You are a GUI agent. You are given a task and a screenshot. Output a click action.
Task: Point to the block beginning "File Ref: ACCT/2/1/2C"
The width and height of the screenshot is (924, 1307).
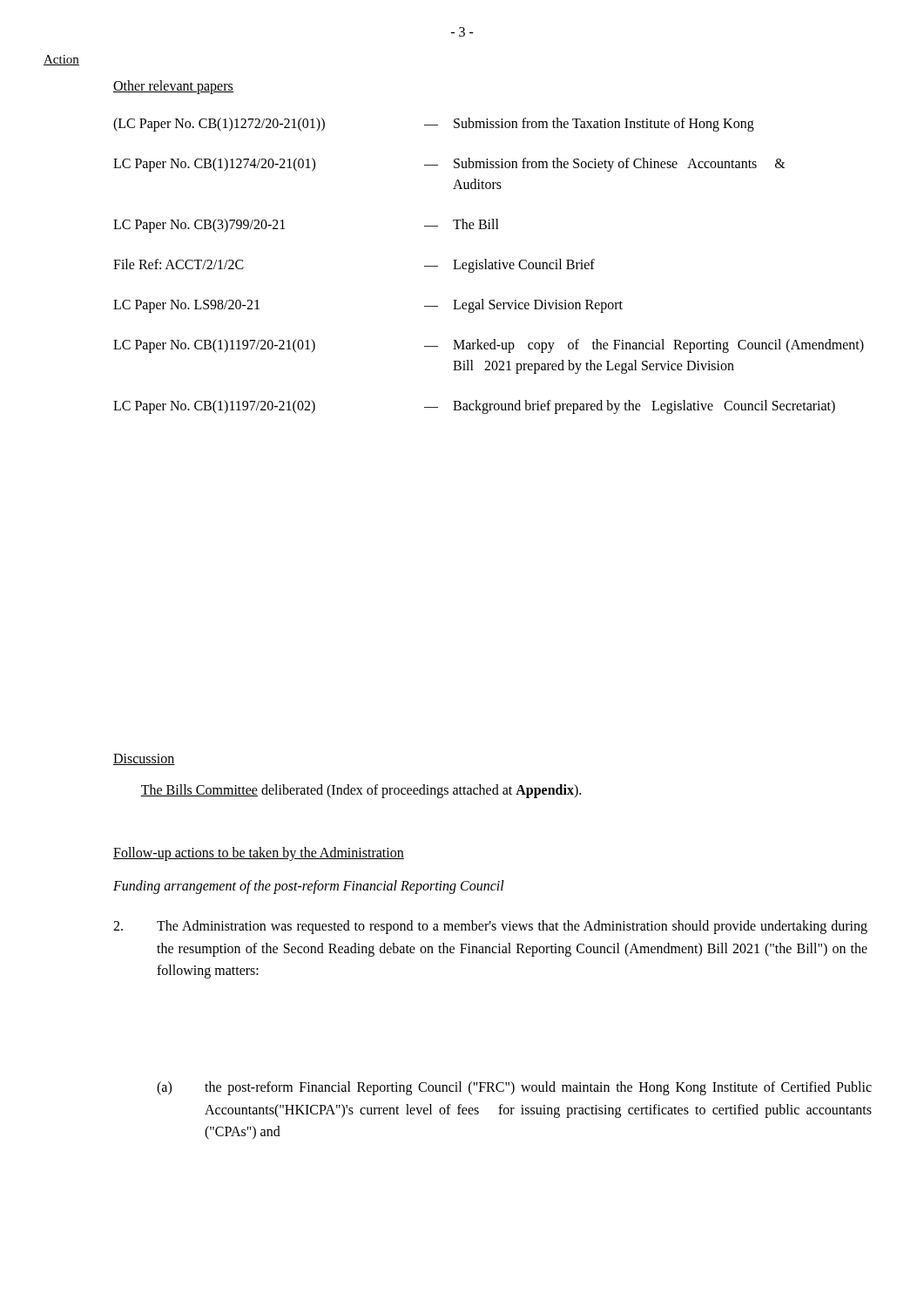coord(492,265)
